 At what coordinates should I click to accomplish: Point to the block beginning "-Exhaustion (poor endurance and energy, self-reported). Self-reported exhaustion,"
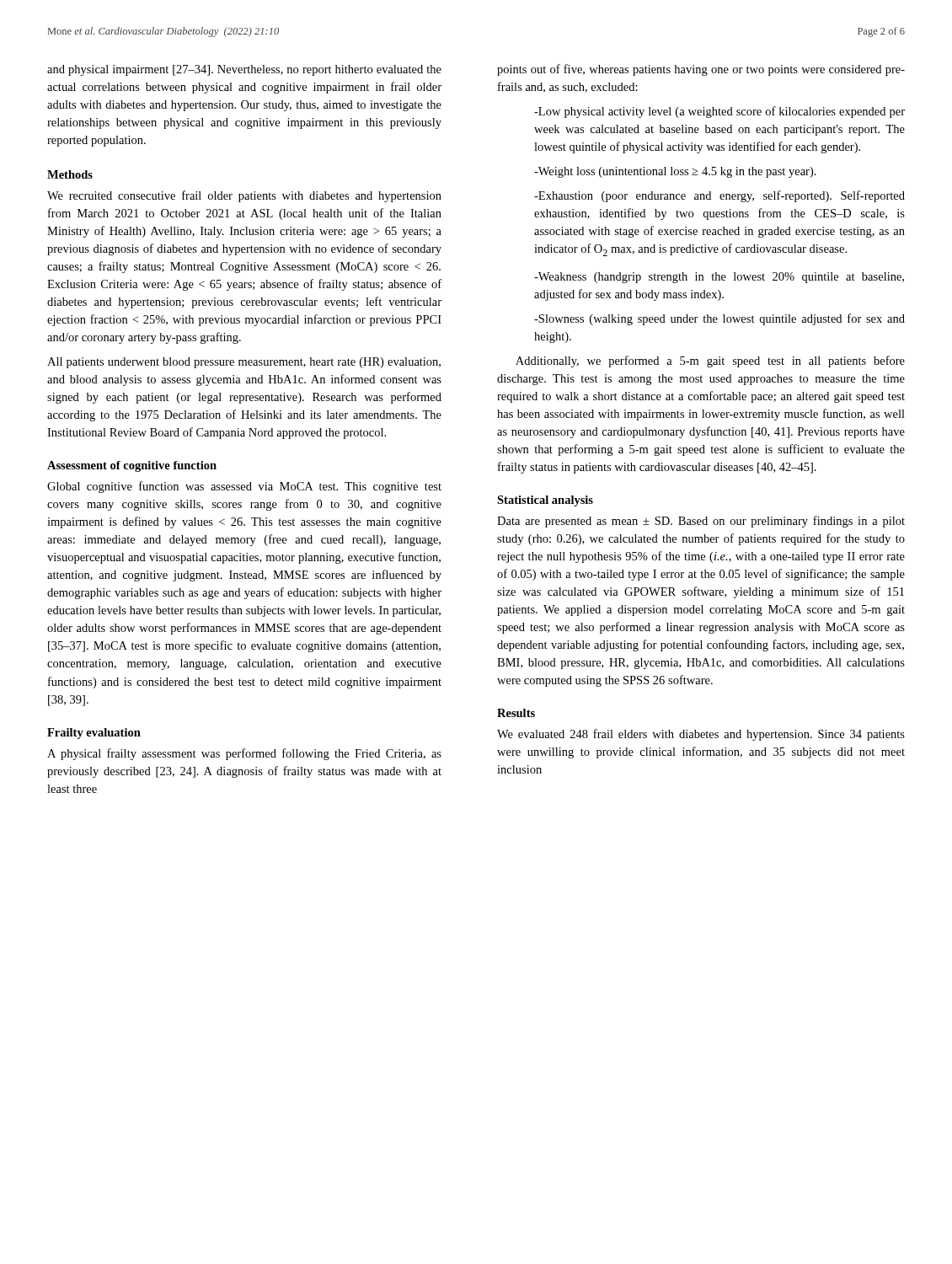tap(719, 224)
